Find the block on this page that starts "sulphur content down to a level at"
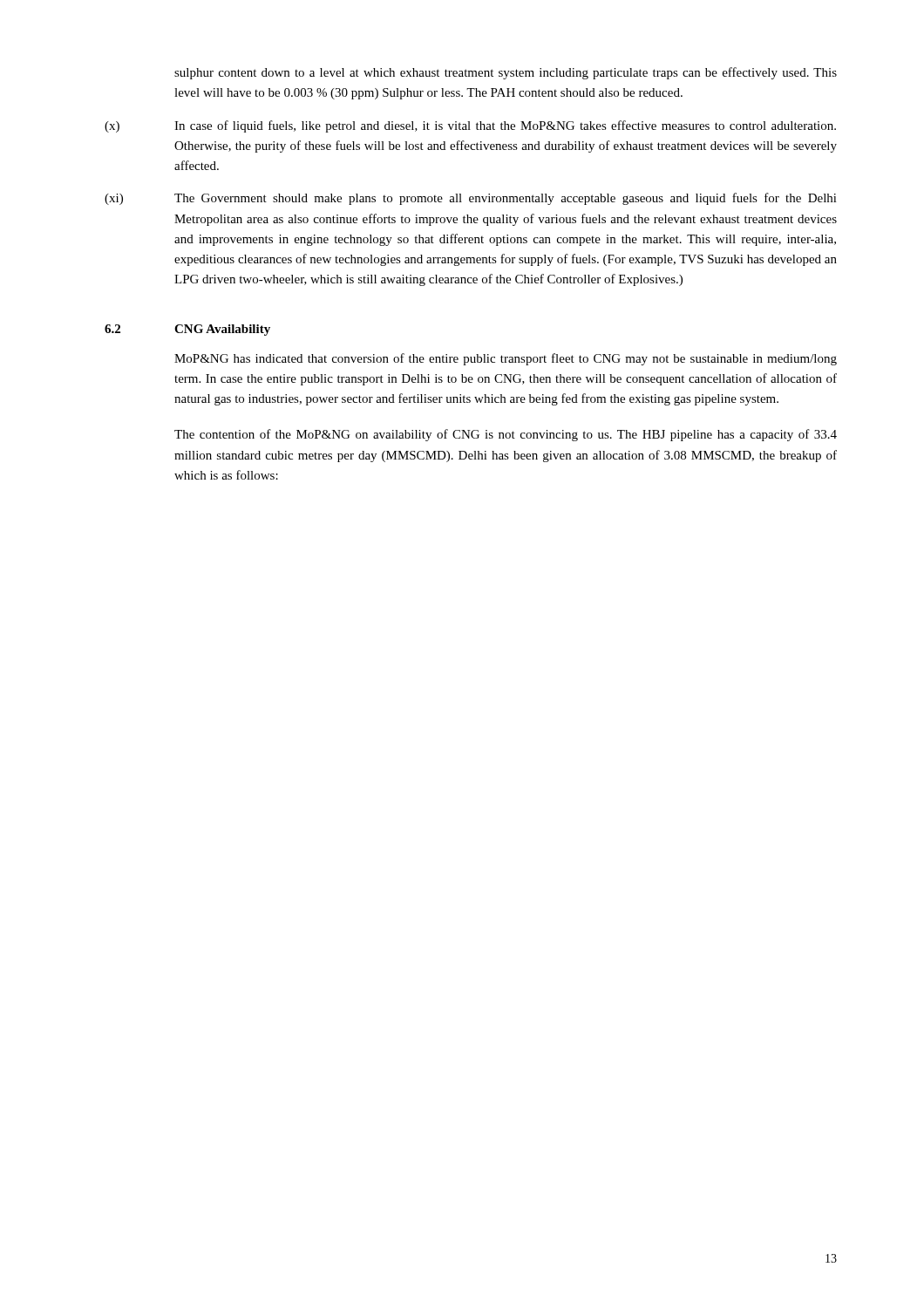The width and height of the screenshot is (924, 1308). [506, 83]
